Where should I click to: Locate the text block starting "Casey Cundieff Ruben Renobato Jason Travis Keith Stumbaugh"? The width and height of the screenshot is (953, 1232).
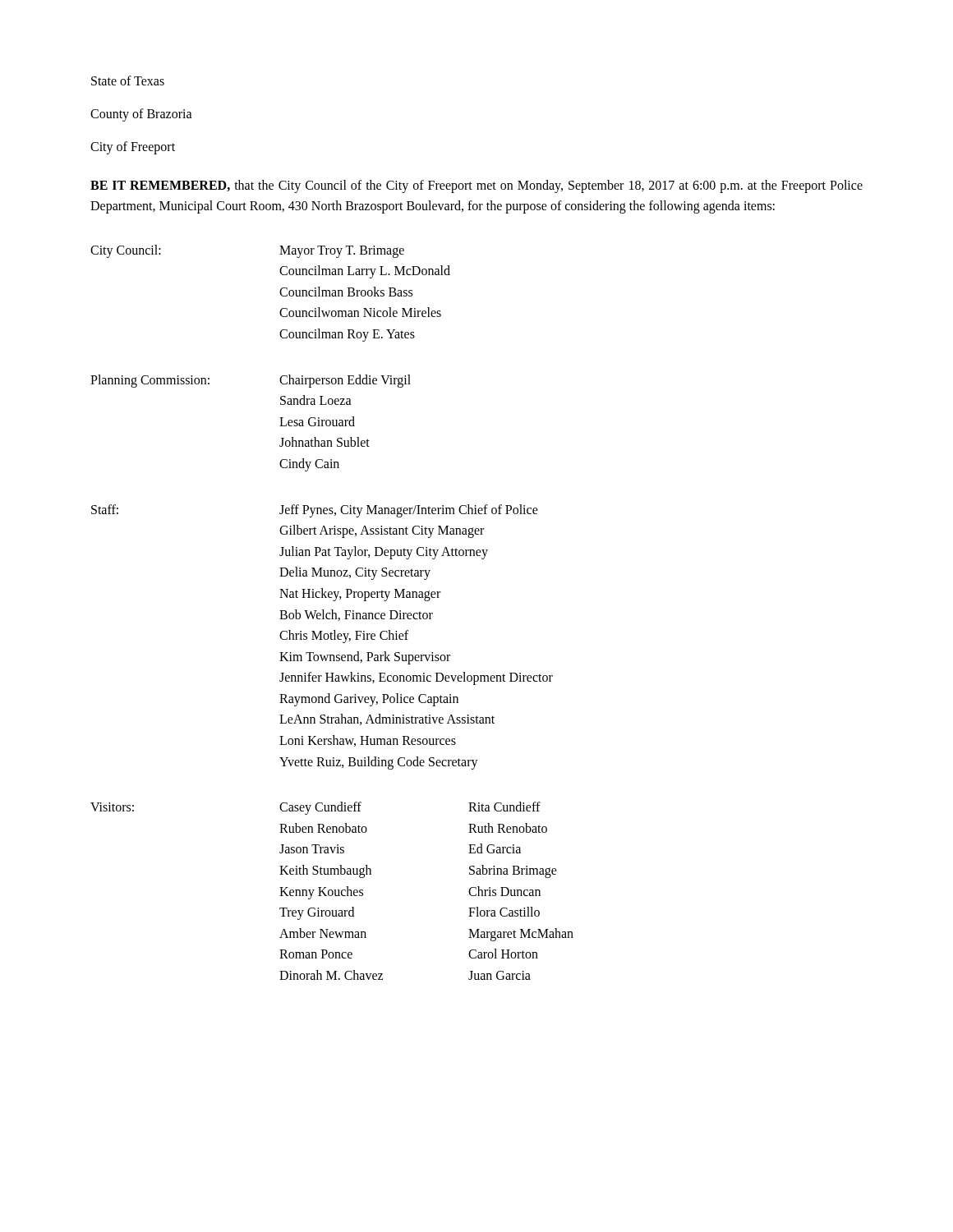pyautogui.click(x=317, y=808)
